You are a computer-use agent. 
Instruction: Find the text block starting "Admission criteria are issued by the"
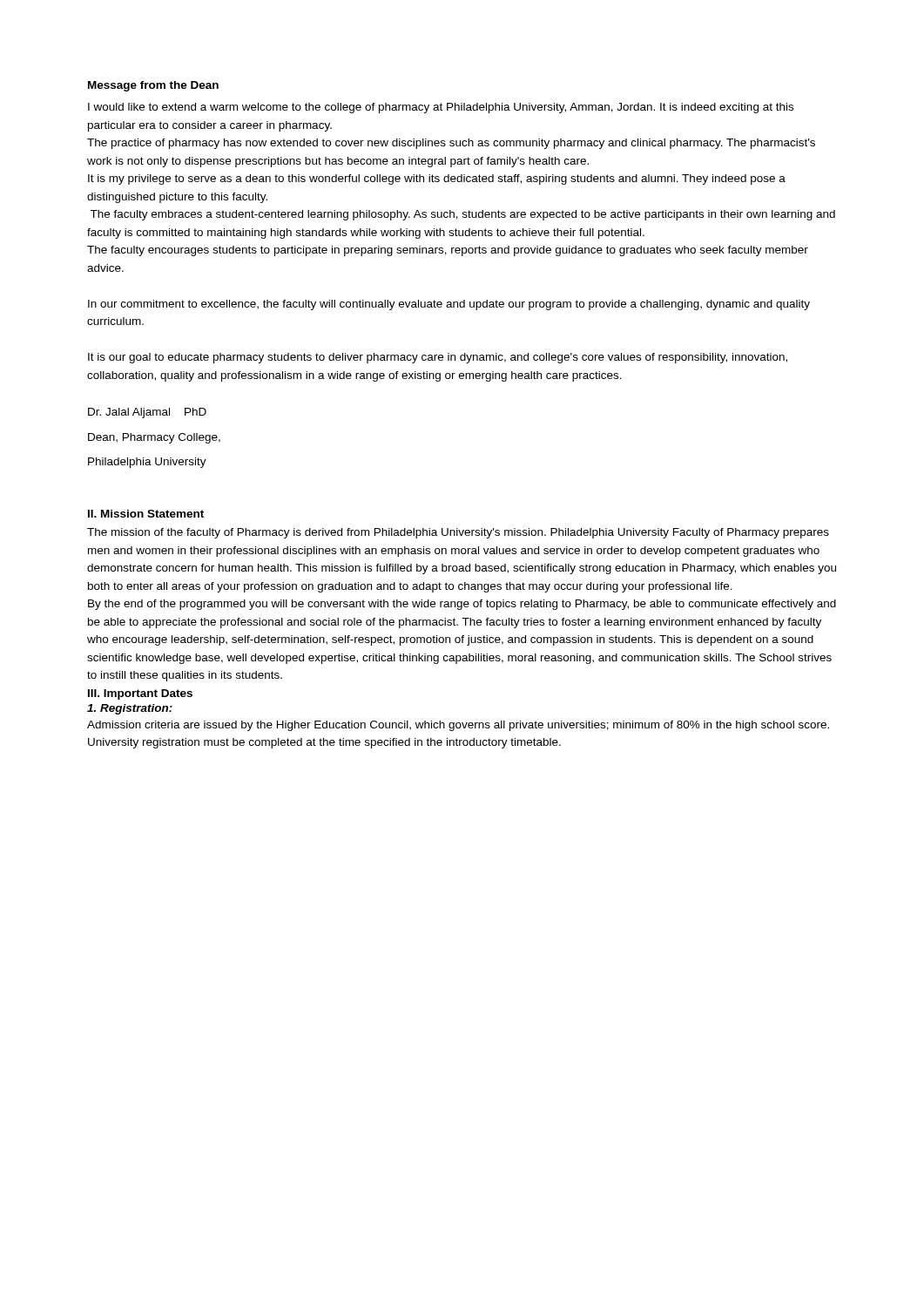[x=459, y=733]
